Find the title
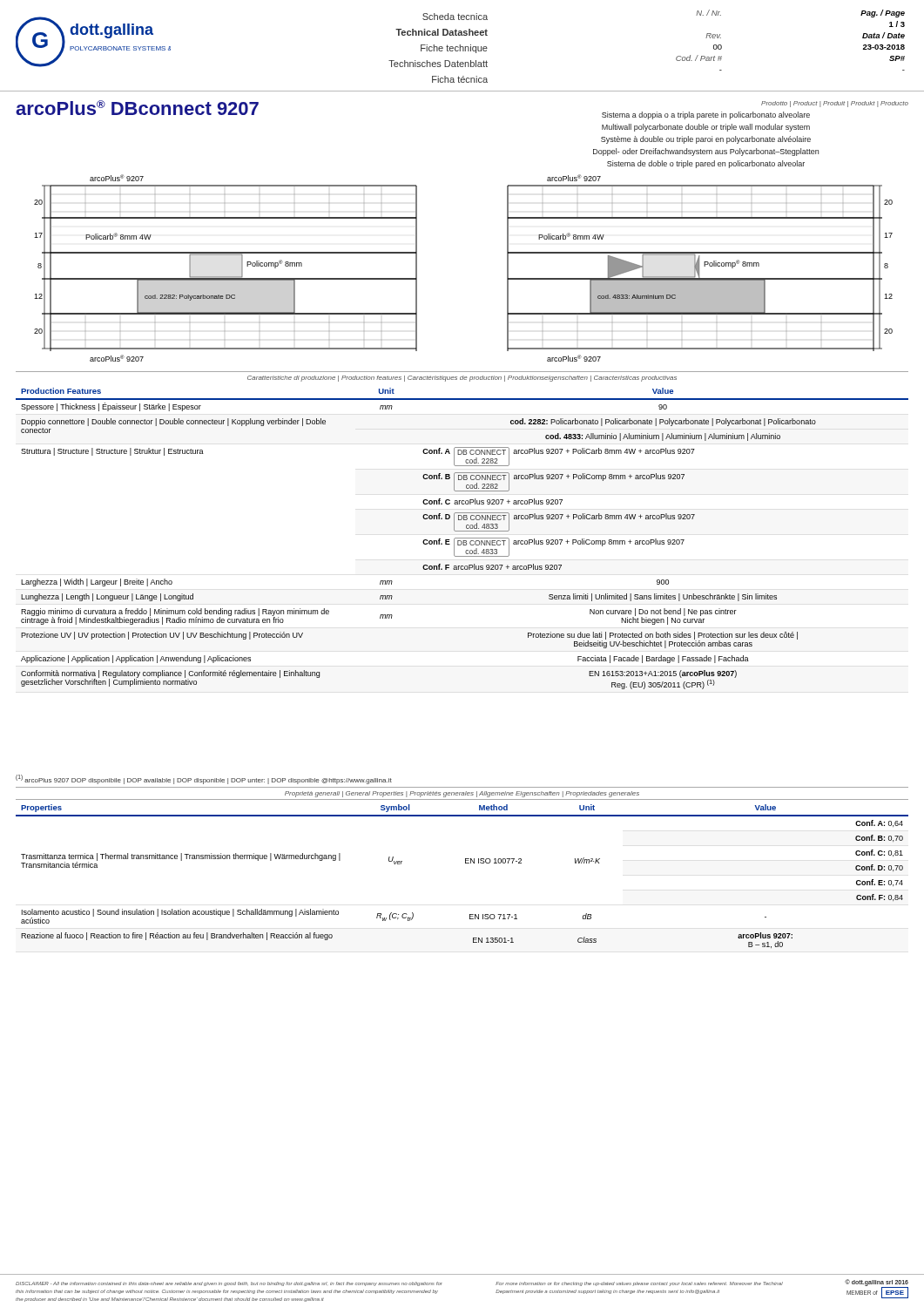The image size is (924, 1307). click(138, 109)
